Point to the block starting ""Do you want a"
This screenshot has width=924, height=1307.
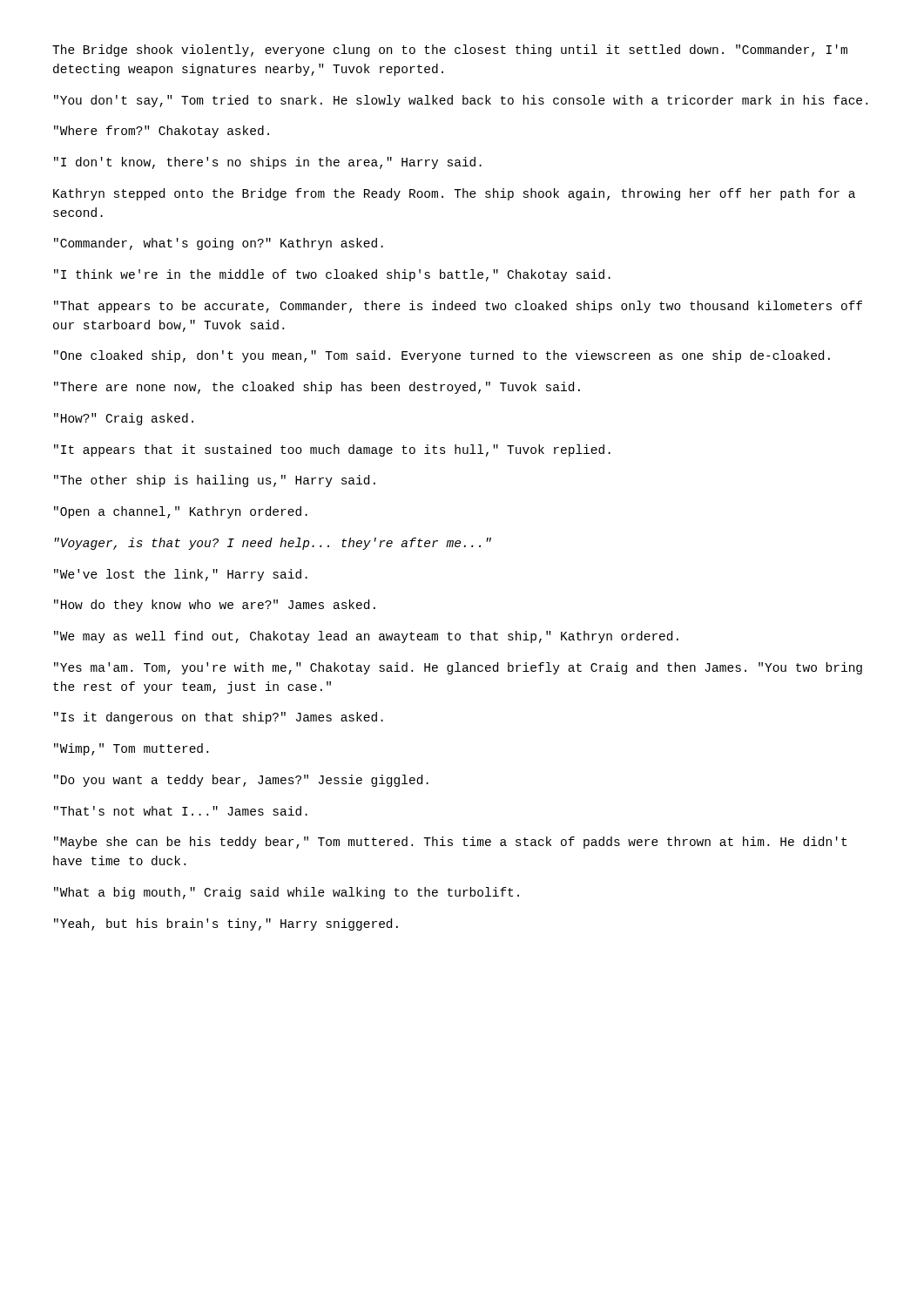tap(242, 780)
